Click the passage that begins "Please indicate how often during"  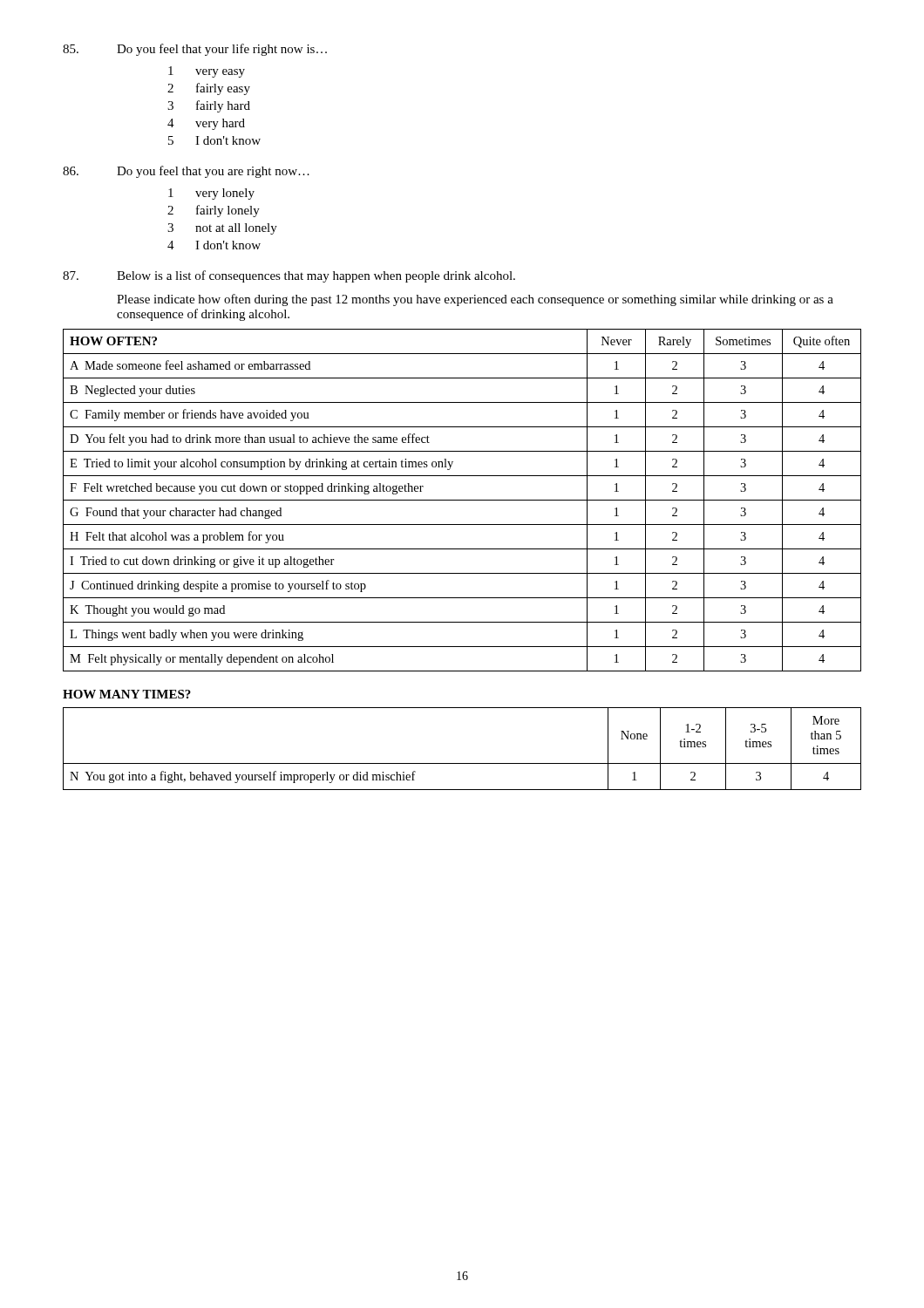(475, 306)
